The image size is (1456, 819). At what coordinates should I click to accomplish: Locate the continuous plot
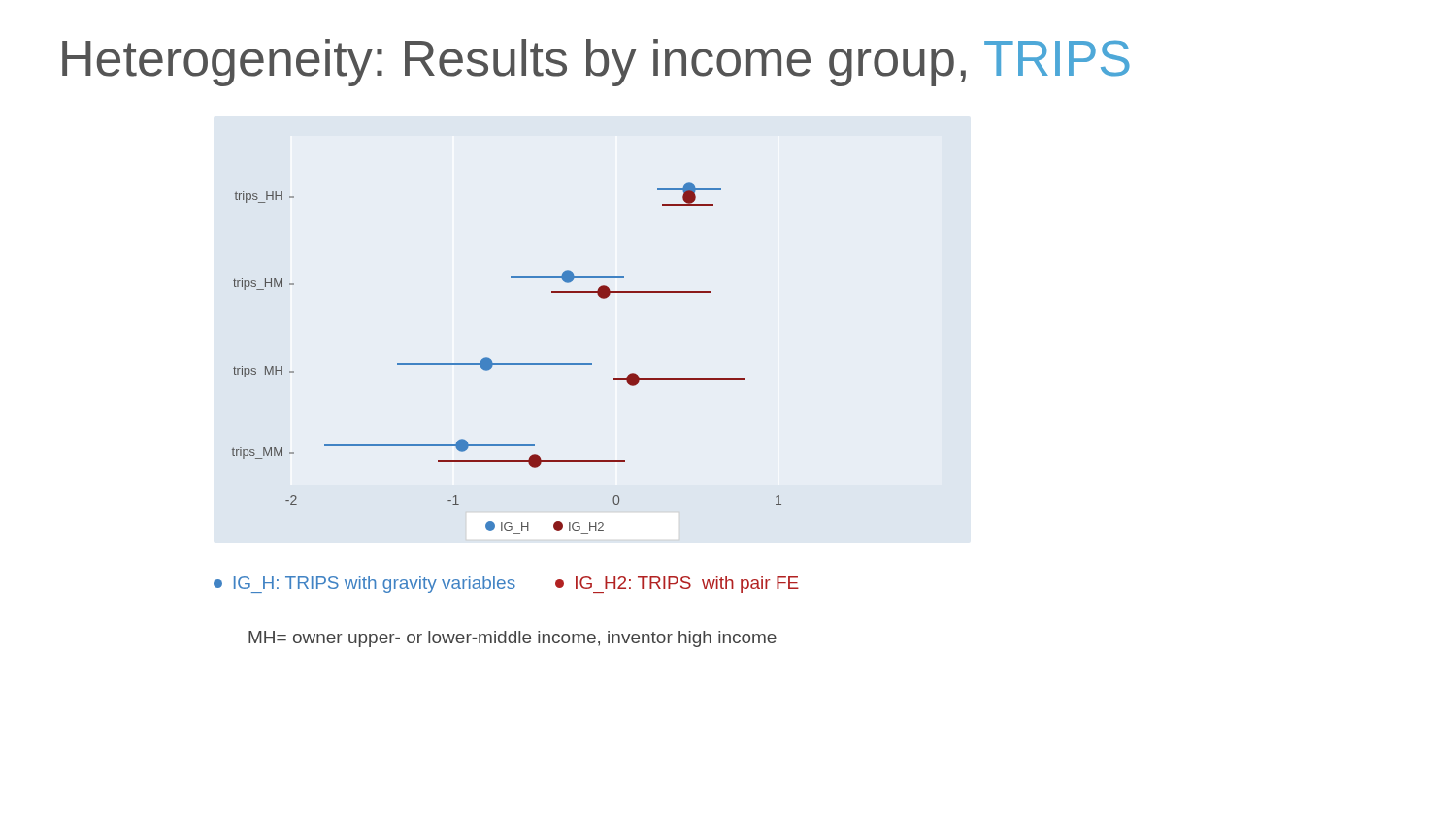[x=592, y=330]
